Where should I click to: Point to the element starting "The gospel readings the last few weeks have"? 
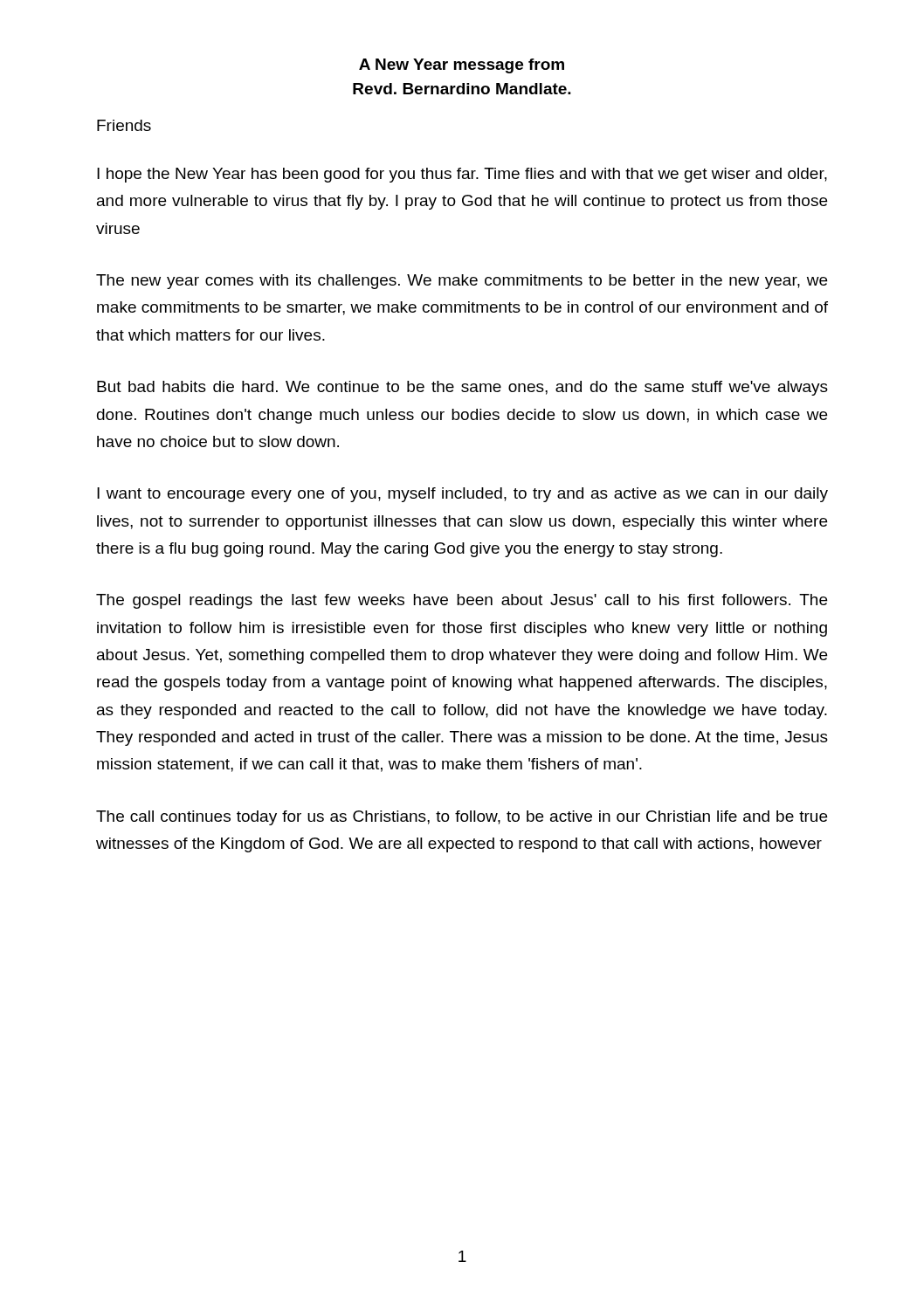pyautogui.click(x=462, y=682)
